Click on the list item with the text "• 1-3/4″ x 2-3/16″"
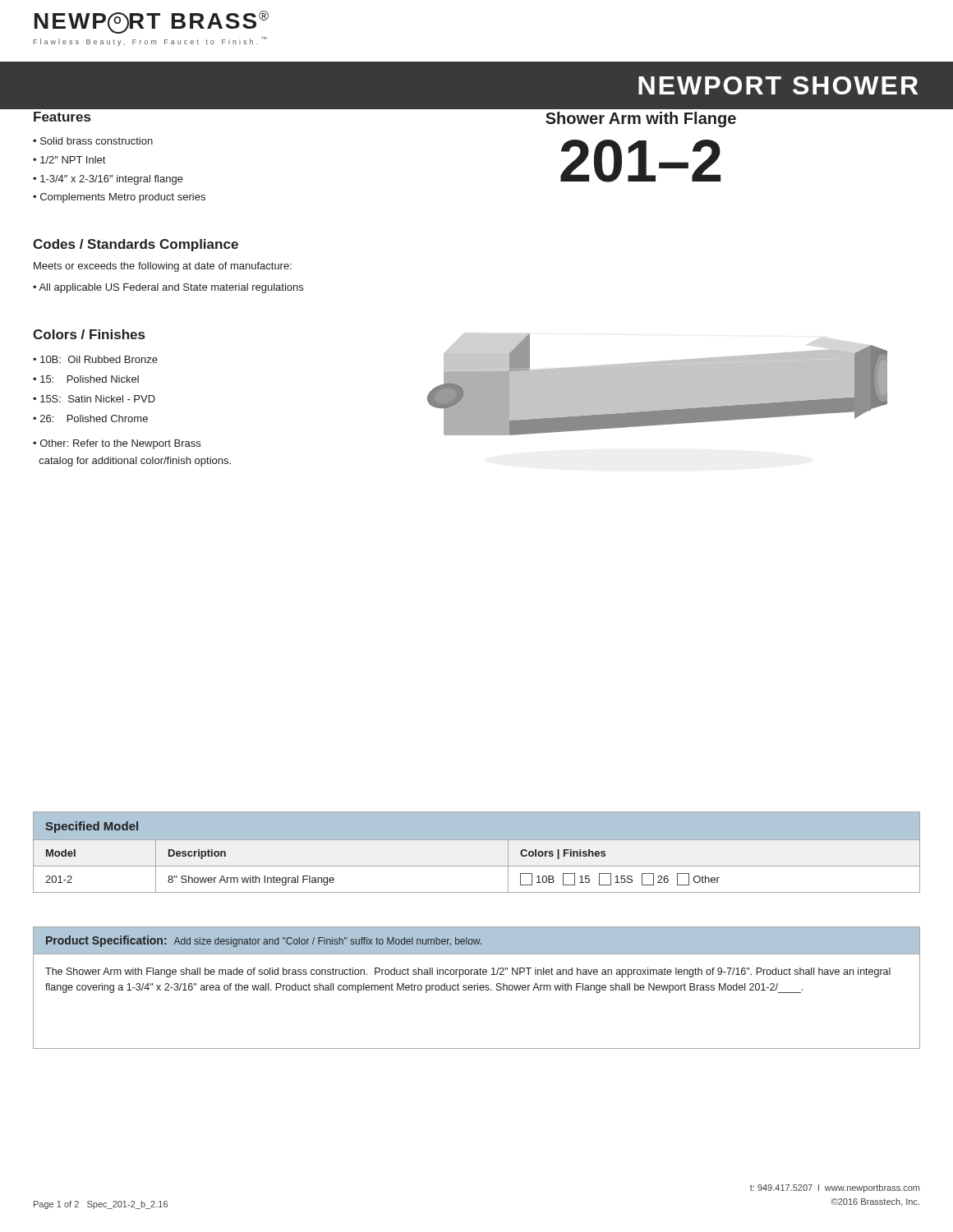The image size is (953, 1232). [x=108, y=178]
